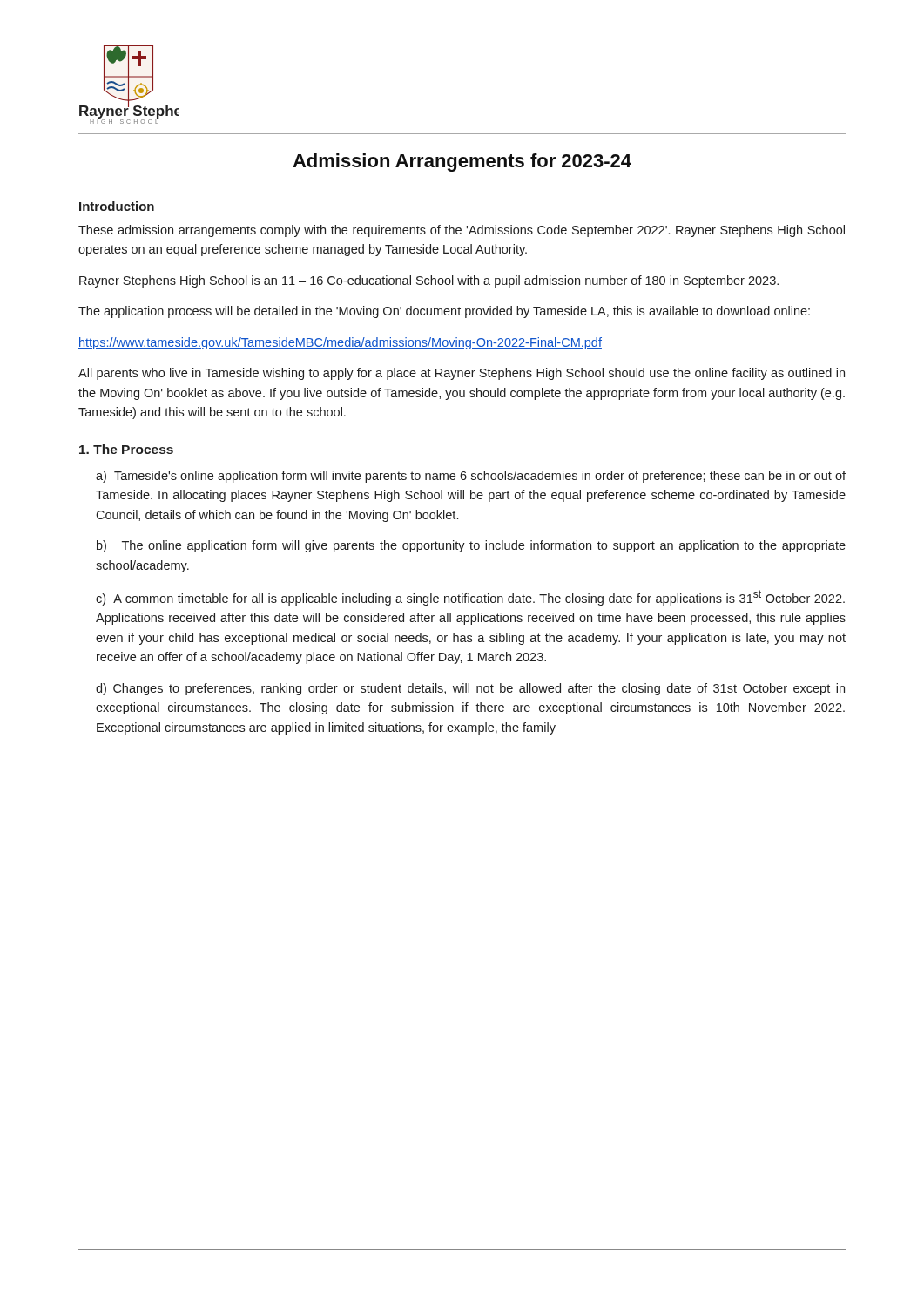Viewport: 924px width, 1307px height.
Task: Point to the block beginning "Rayner Stephens High School"
Action: click(x=429, y=281)
